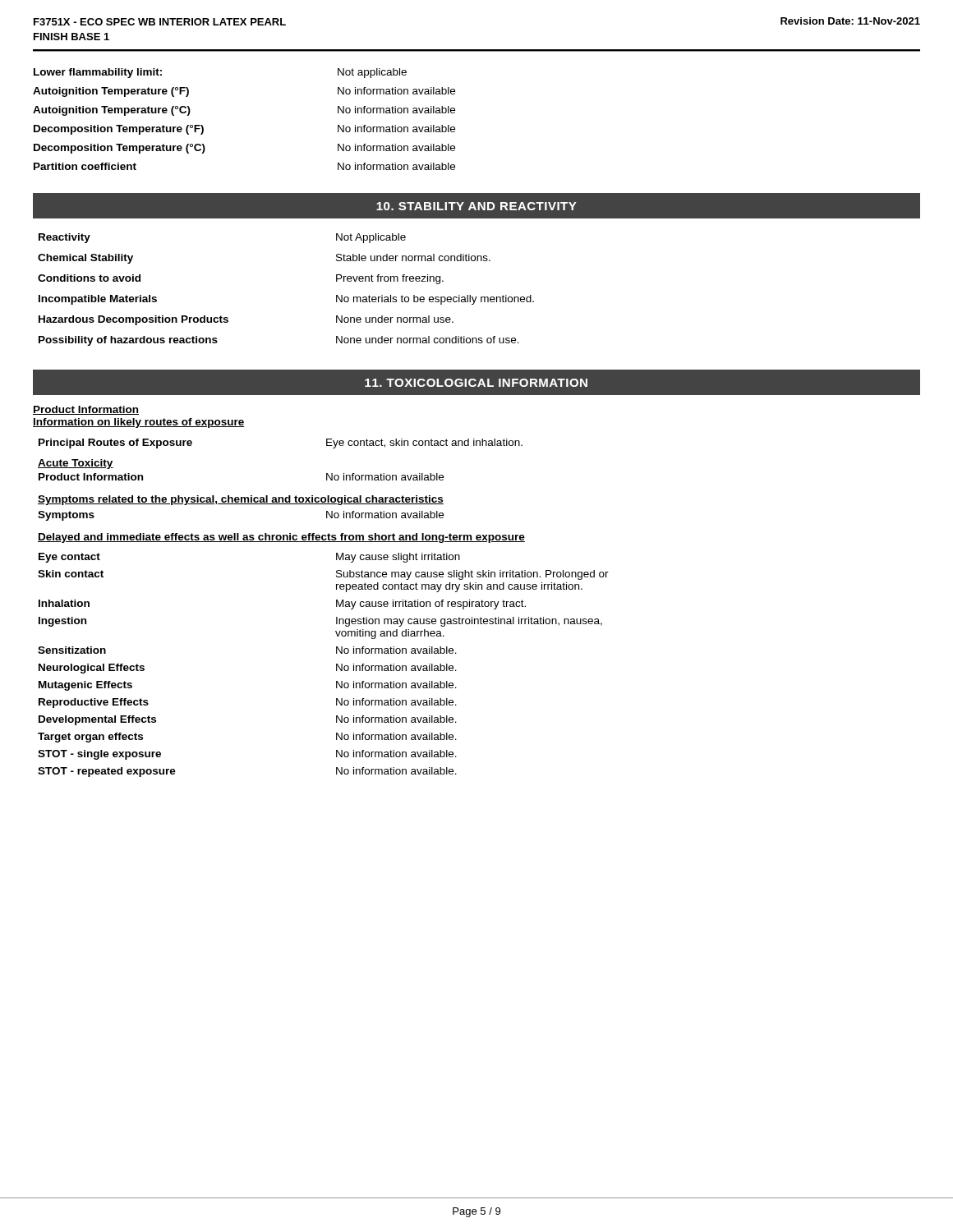
Task: Locate the block starting "Eye contact May cause slight irritation Skin contact"
Action: point(67,557)
